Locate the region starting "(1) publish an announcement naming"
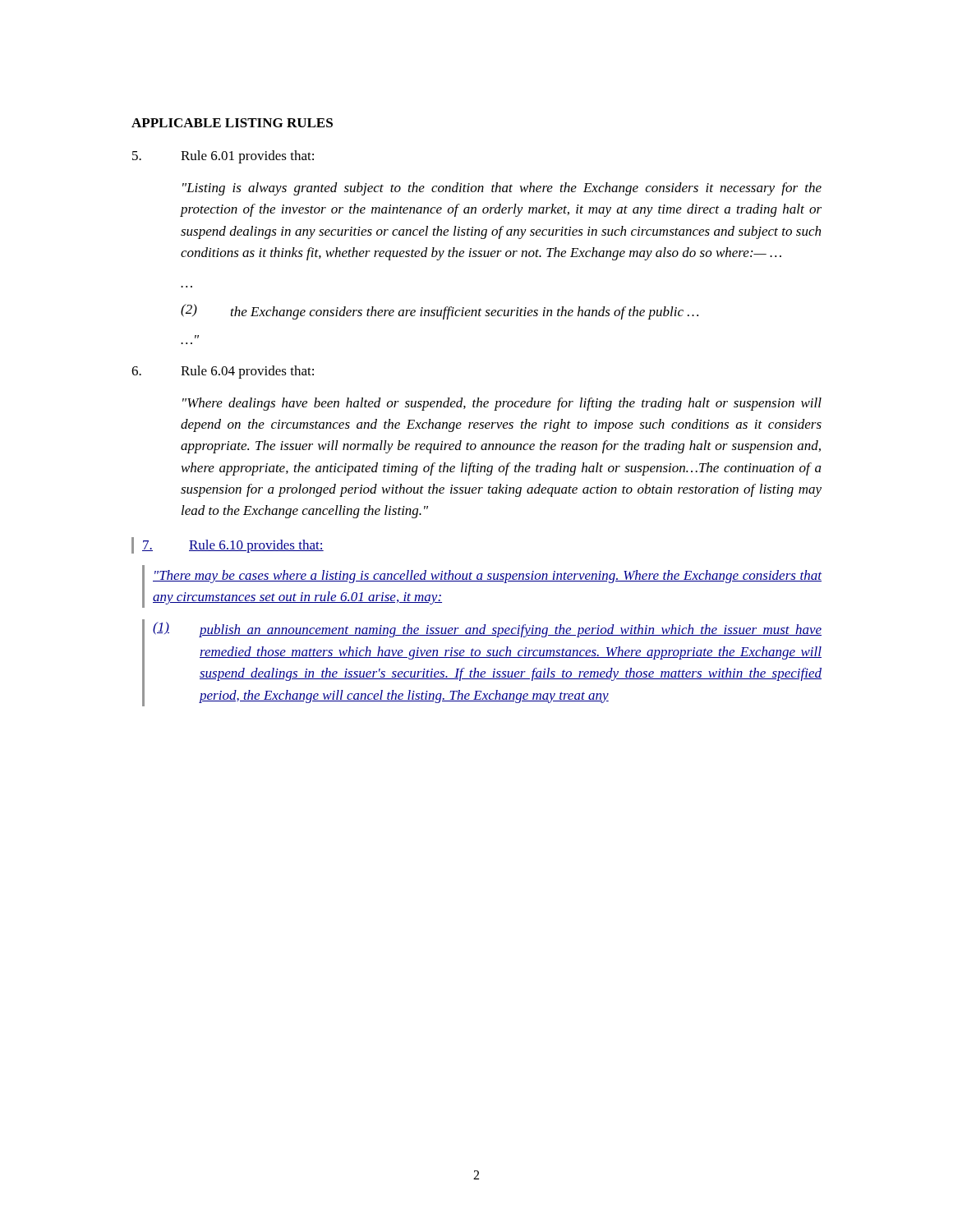This screenshot has height=1232, width=953. coord(487,663)
